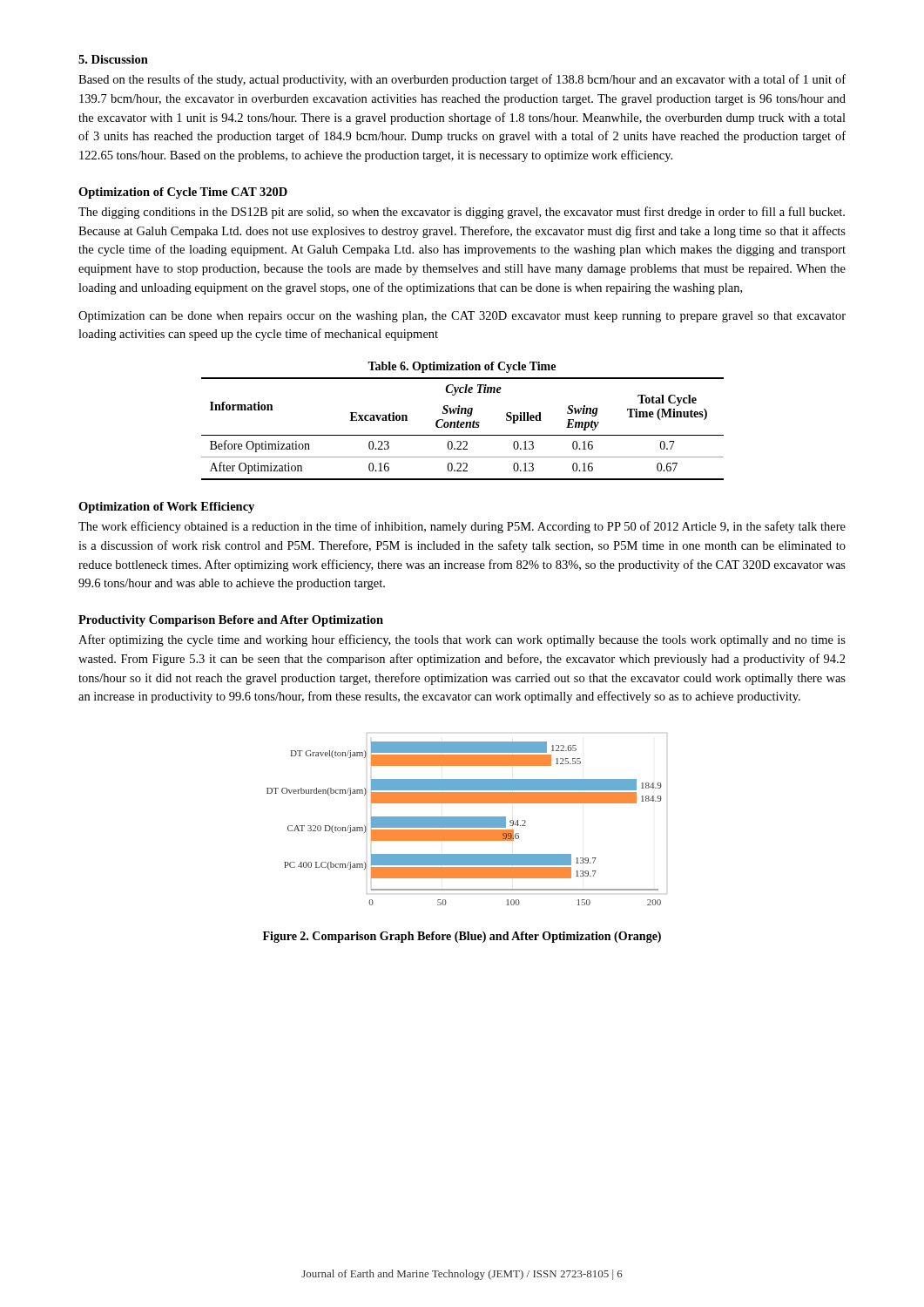The height and width of the screenshot is (1307, 924).
Task: Click on the region starting "The work efficiency"
Action: coord(462,555)
